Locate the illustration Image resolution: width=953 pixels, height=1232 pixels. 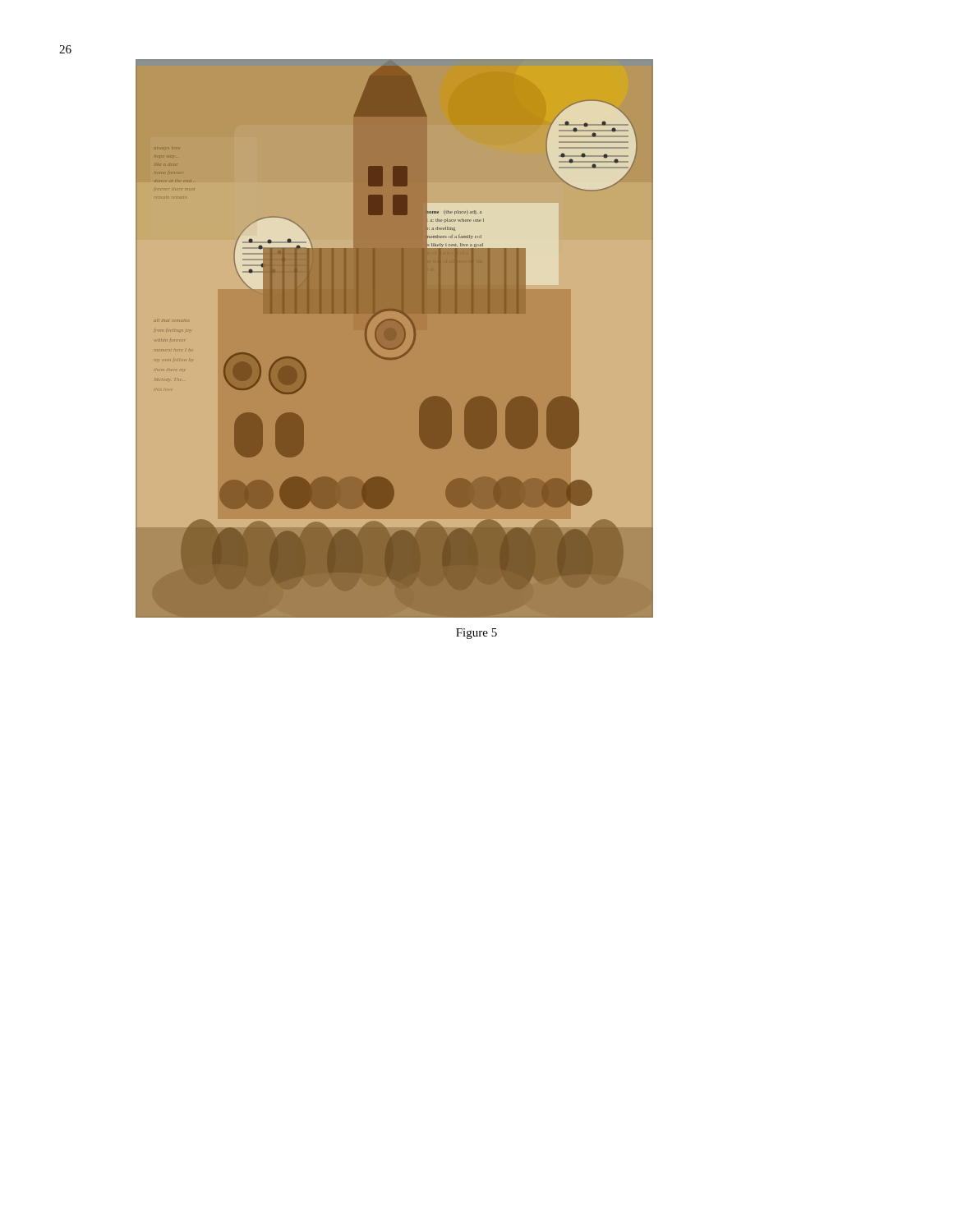(x=394, y=338)
